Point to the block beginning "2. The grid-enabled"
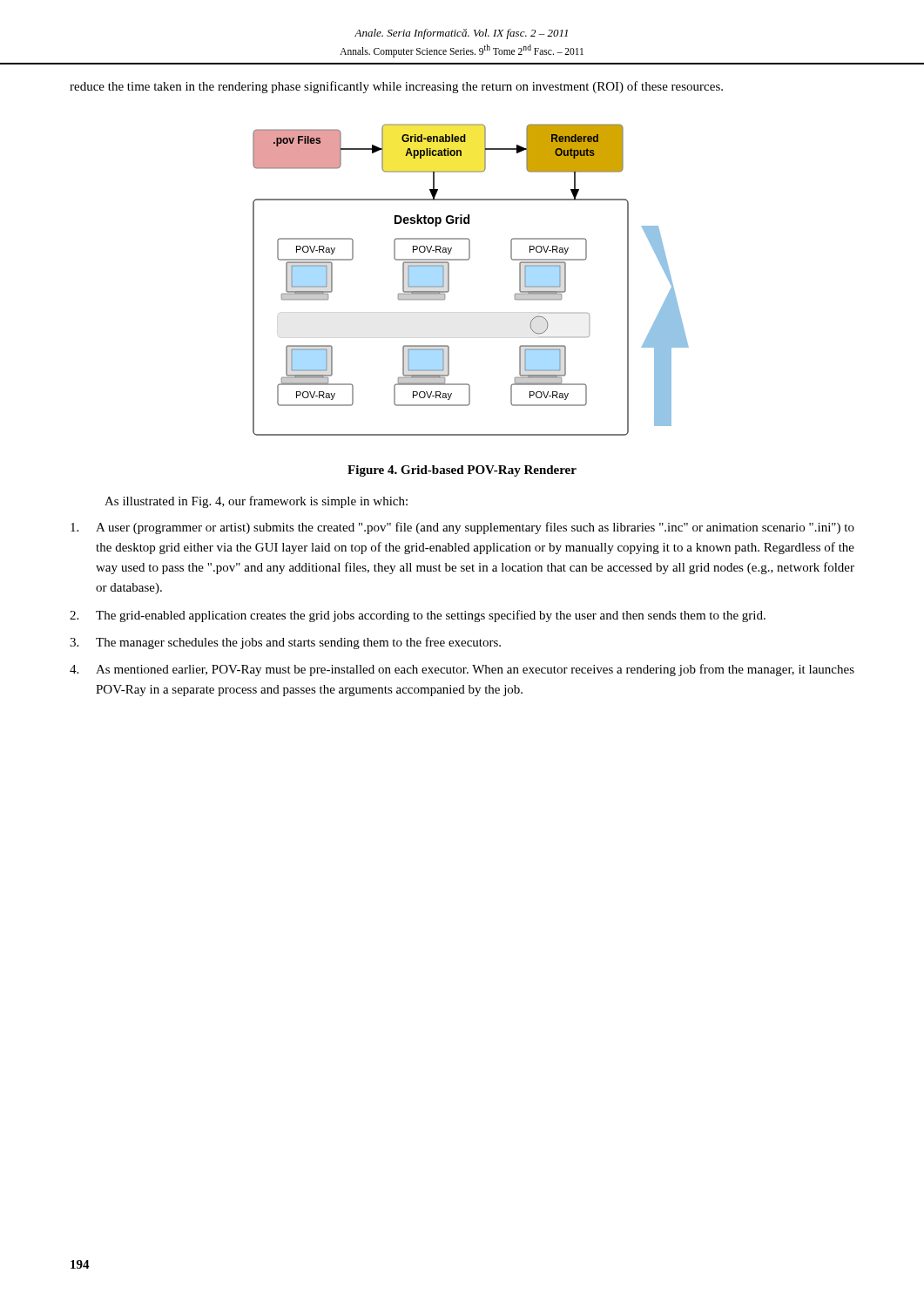The height and width of the screenshot is (1307, 924). pyautogui.click(x=462, y=615)
